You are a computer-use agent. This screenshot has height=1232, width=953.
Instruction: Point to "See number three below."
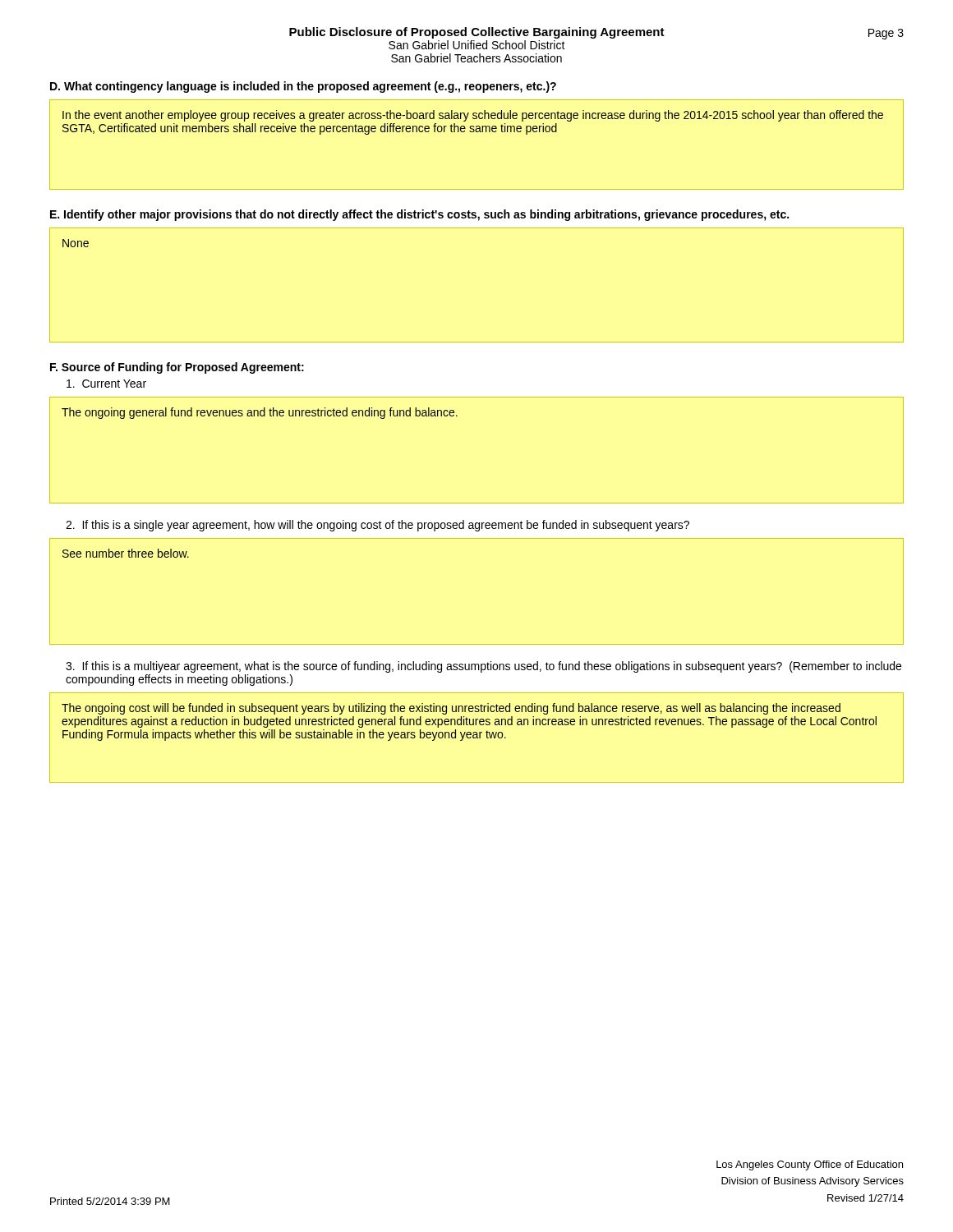click(126, 554)
